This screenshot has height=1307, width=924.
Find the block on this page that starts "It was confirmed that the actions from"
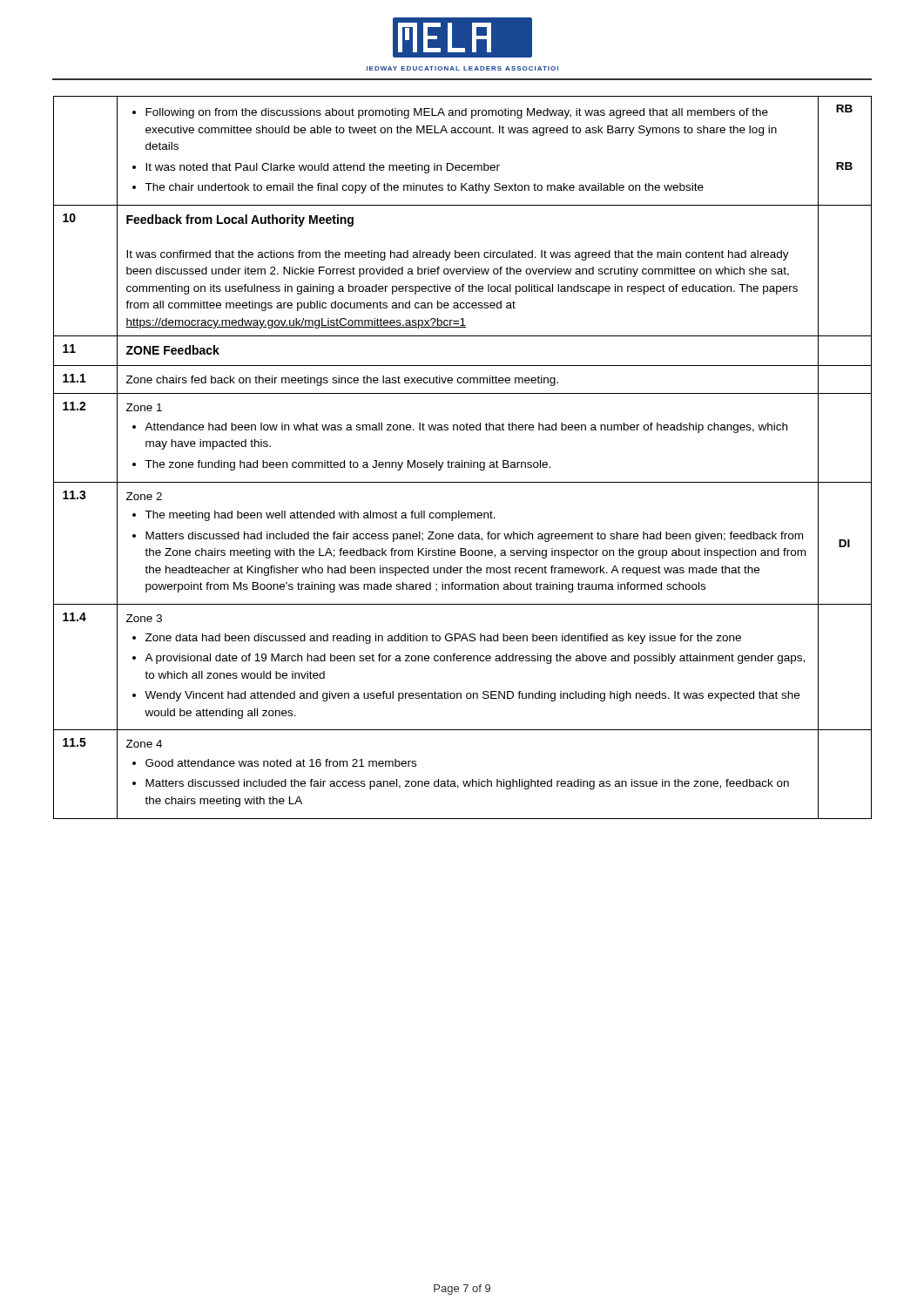pyautogui.click(x=462, y=288)
